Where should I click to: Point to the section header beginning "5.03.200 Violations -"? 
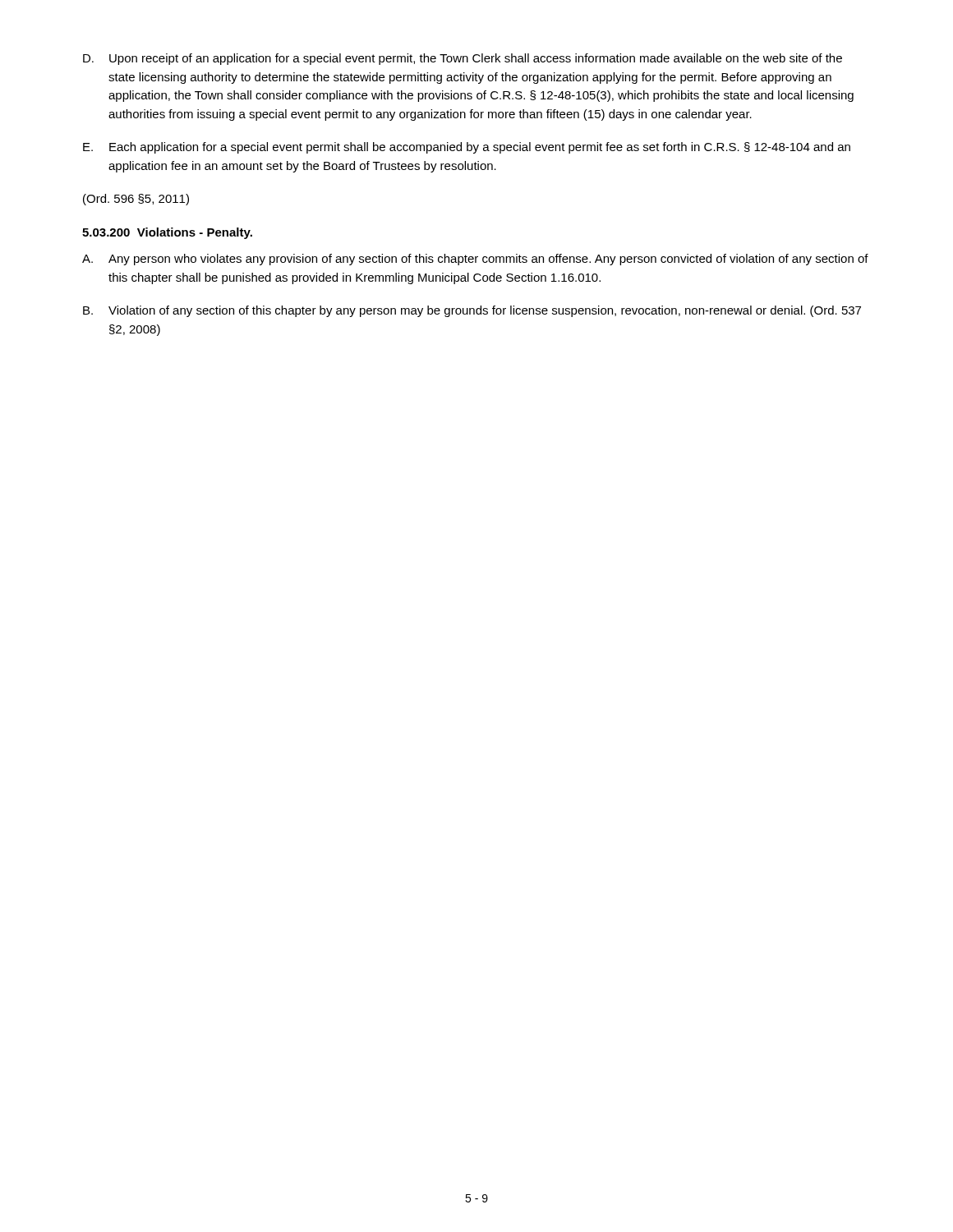tap(168, 232)
